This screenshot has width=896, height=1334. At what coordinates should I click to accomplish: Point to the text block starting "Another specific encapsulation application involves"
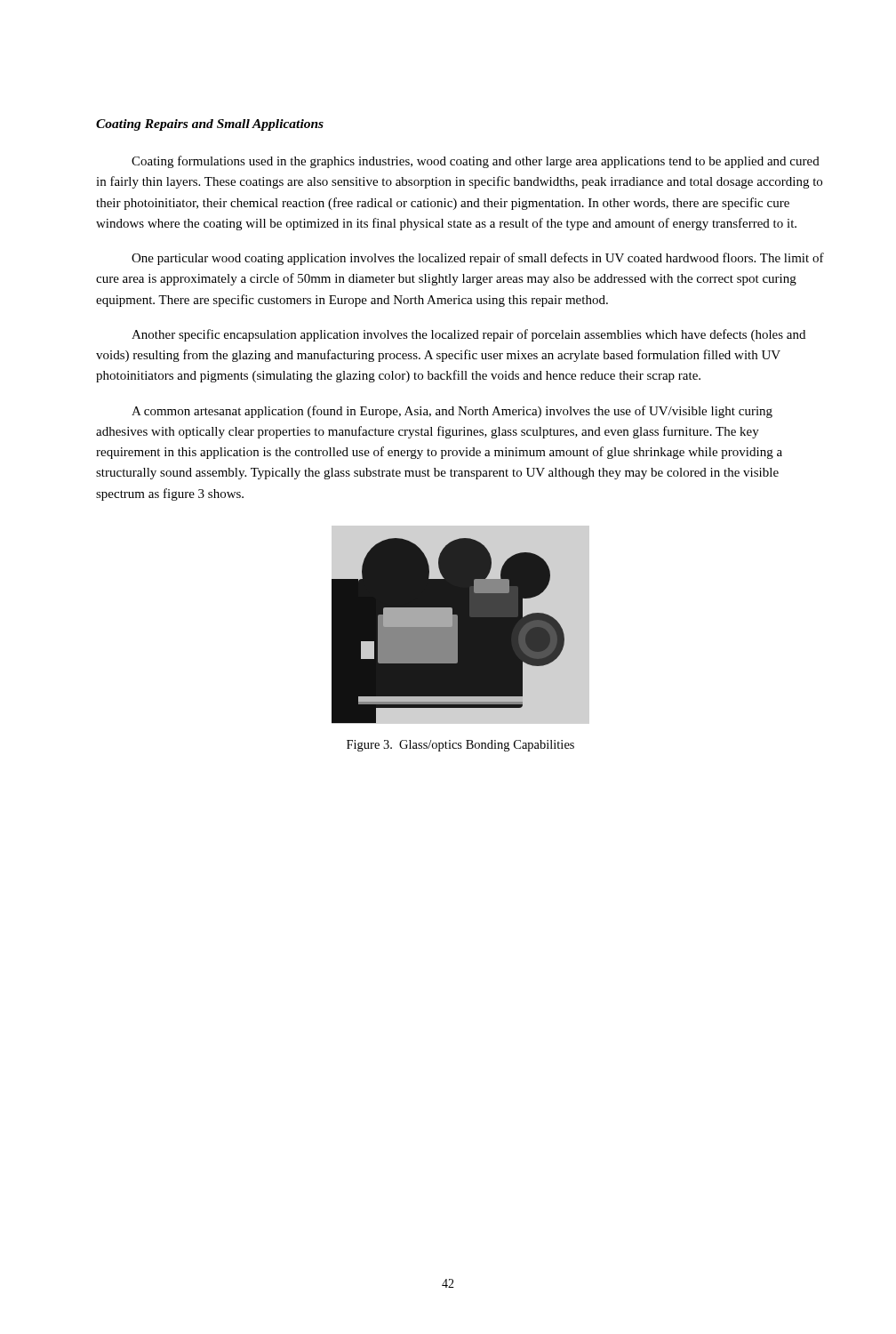[x=451, y=355]
